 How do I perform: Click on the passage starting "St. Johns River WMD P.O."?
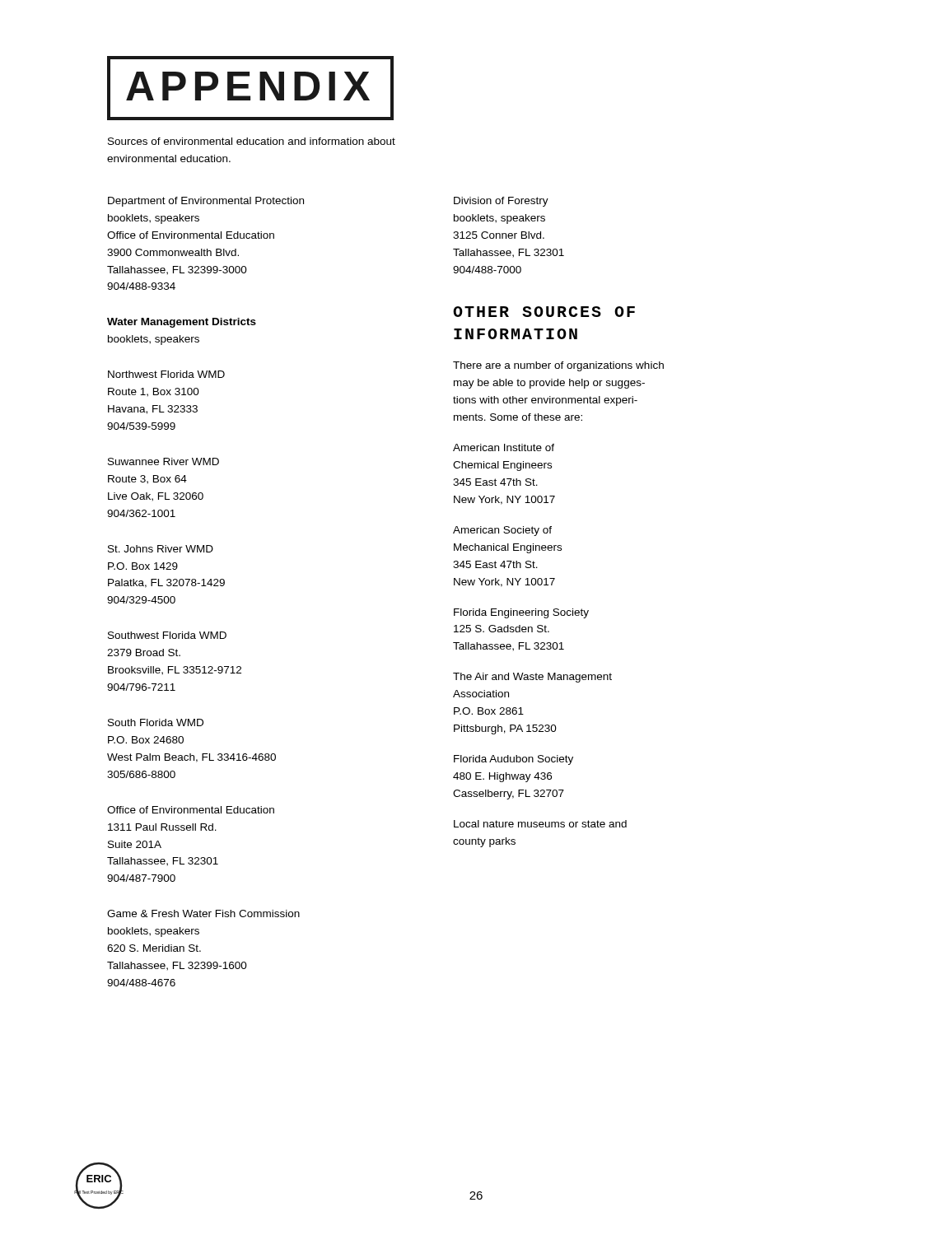pos(166,574)
